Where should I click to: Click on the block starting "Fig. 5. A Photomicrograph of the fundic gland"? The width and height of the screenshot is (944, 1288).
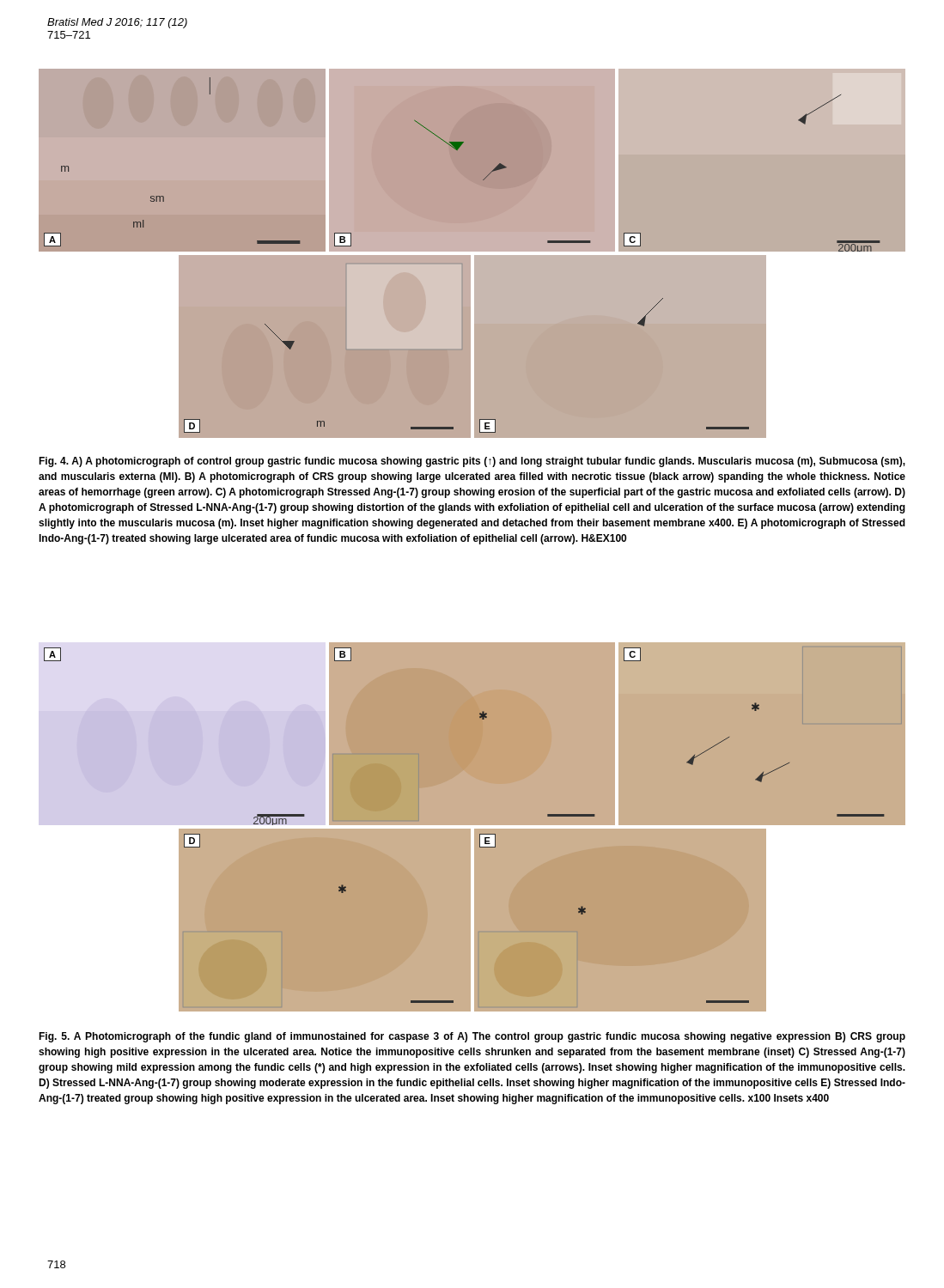pyautogui.click(x=472, y=1067)
